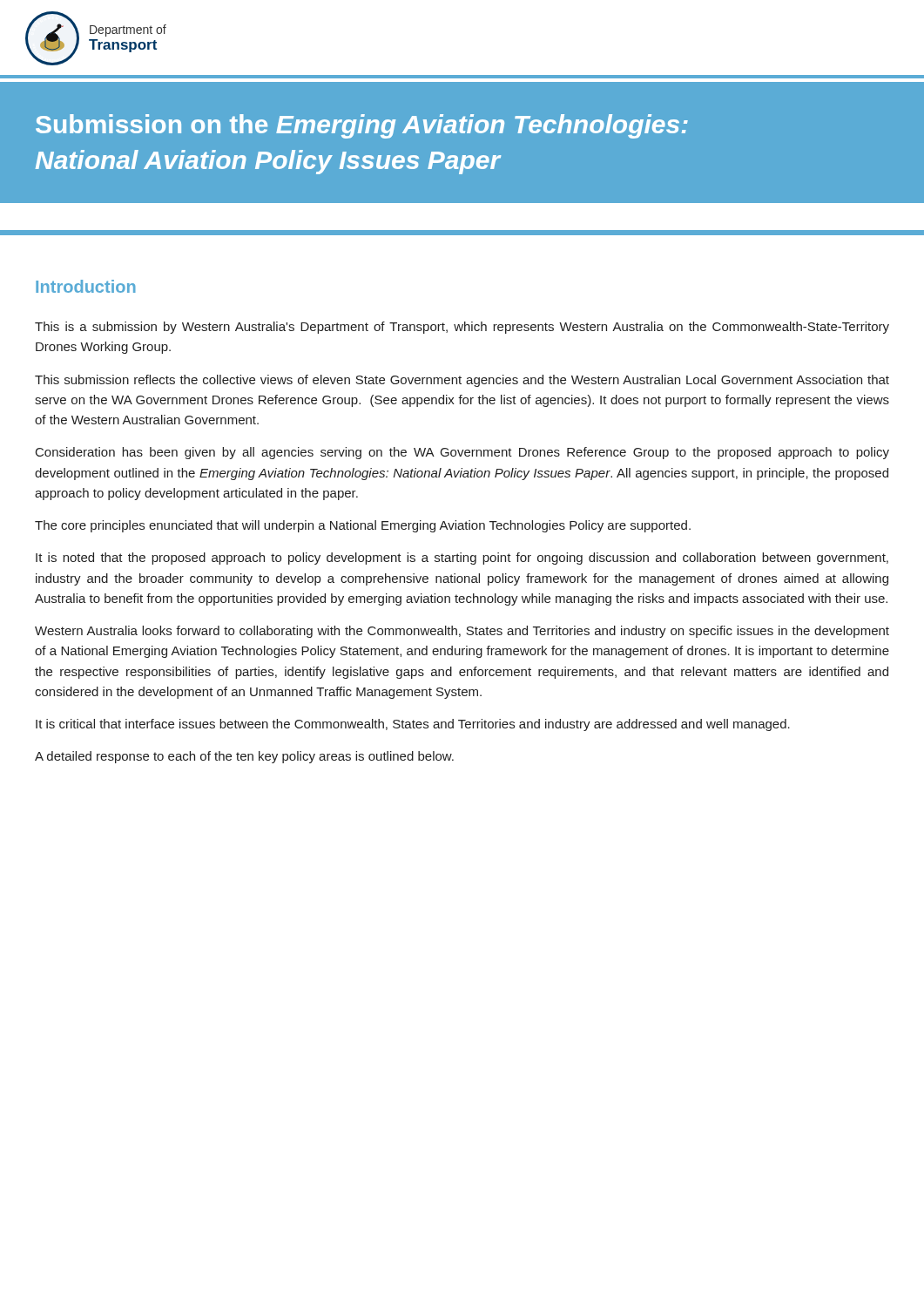Locate the block of text that opens with "It is critical that interface"
Viewport: 924px width, 1307px height.
pos(413,724)
